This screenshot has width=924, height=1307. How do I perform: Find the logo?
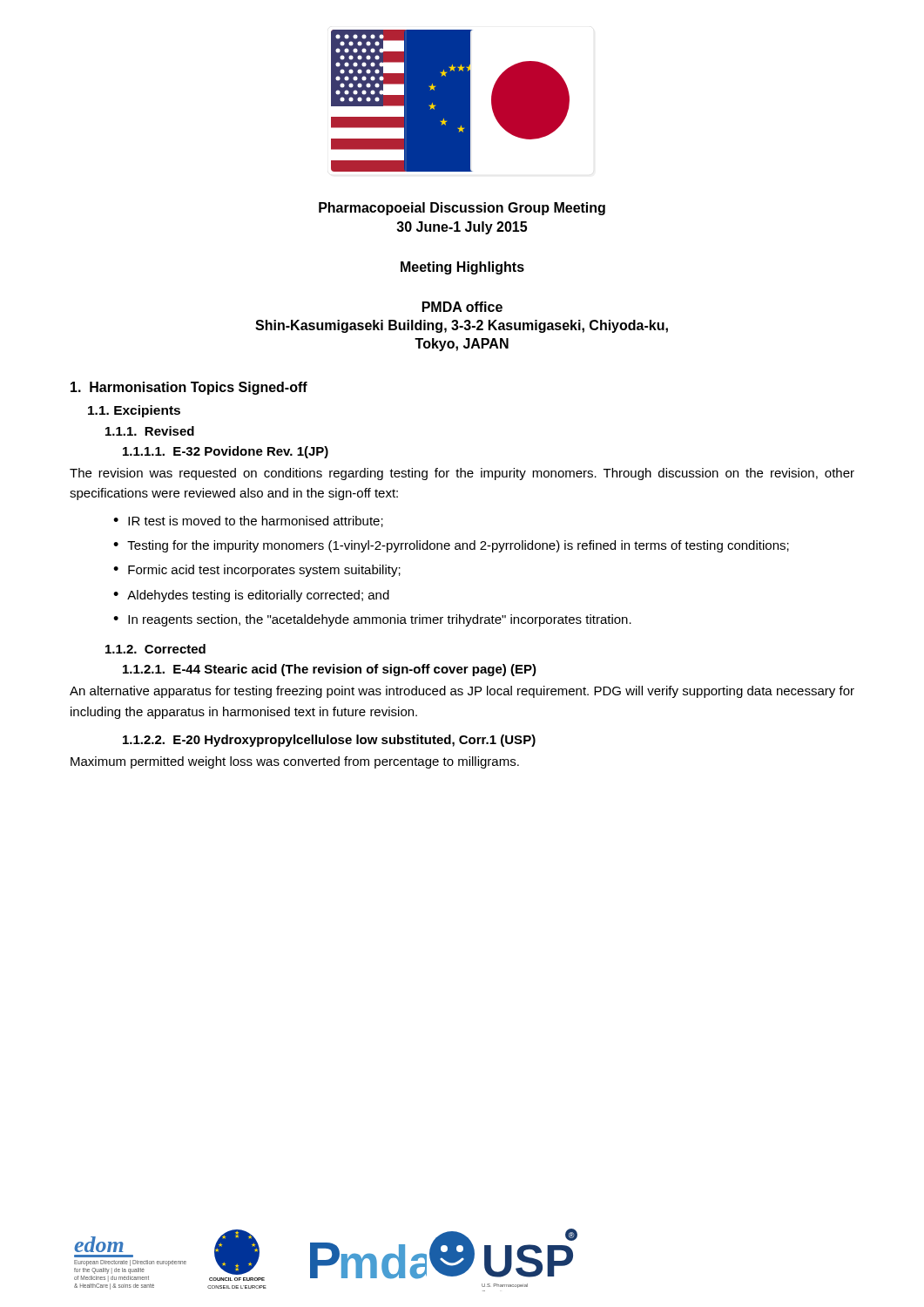coord(462,1259)
